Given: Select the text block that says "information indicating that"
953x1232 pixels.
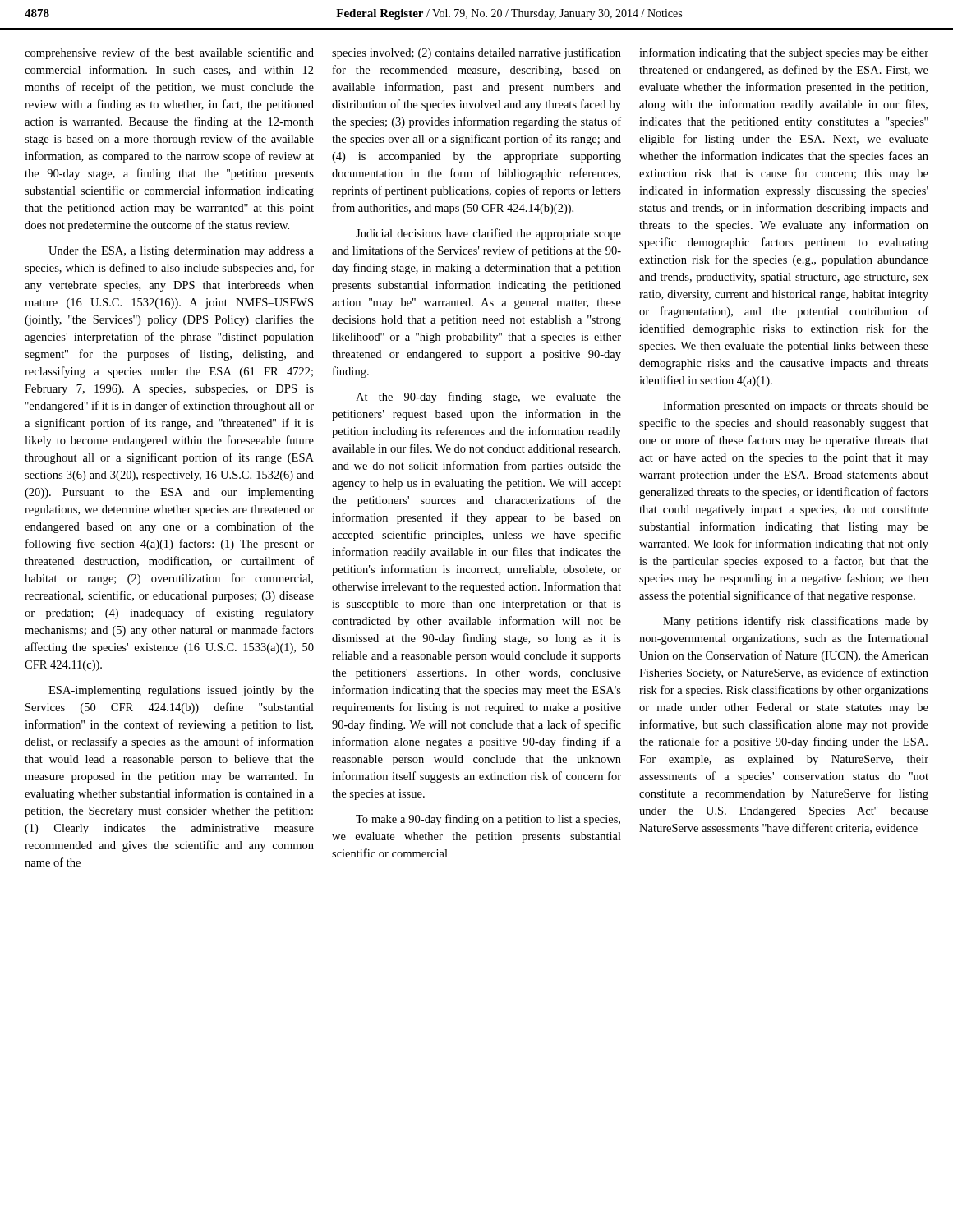Looking at the screenshot, I should 784,217.
